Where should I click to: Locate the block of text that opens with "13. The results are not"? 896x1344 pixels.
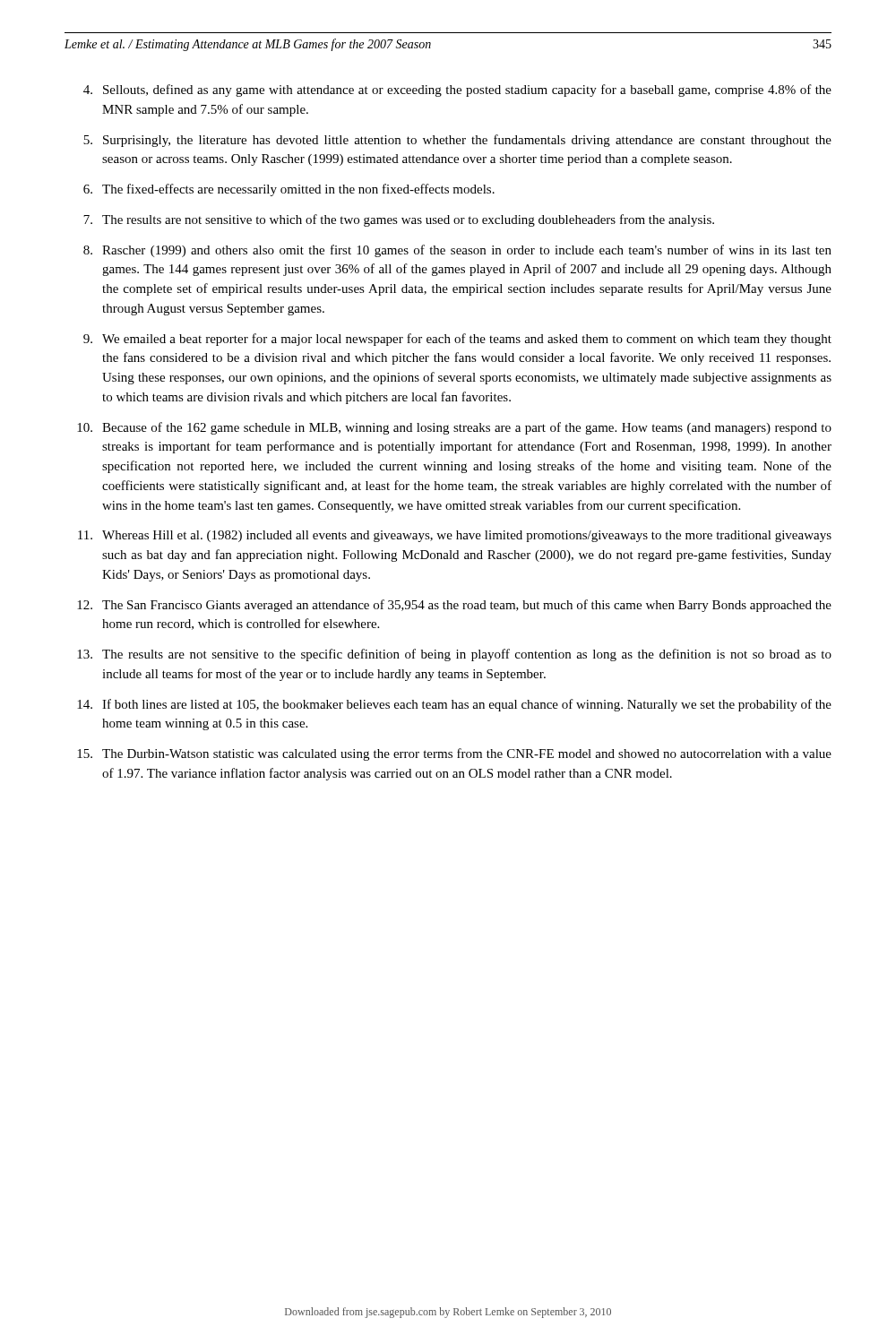[x=448, y=665]
